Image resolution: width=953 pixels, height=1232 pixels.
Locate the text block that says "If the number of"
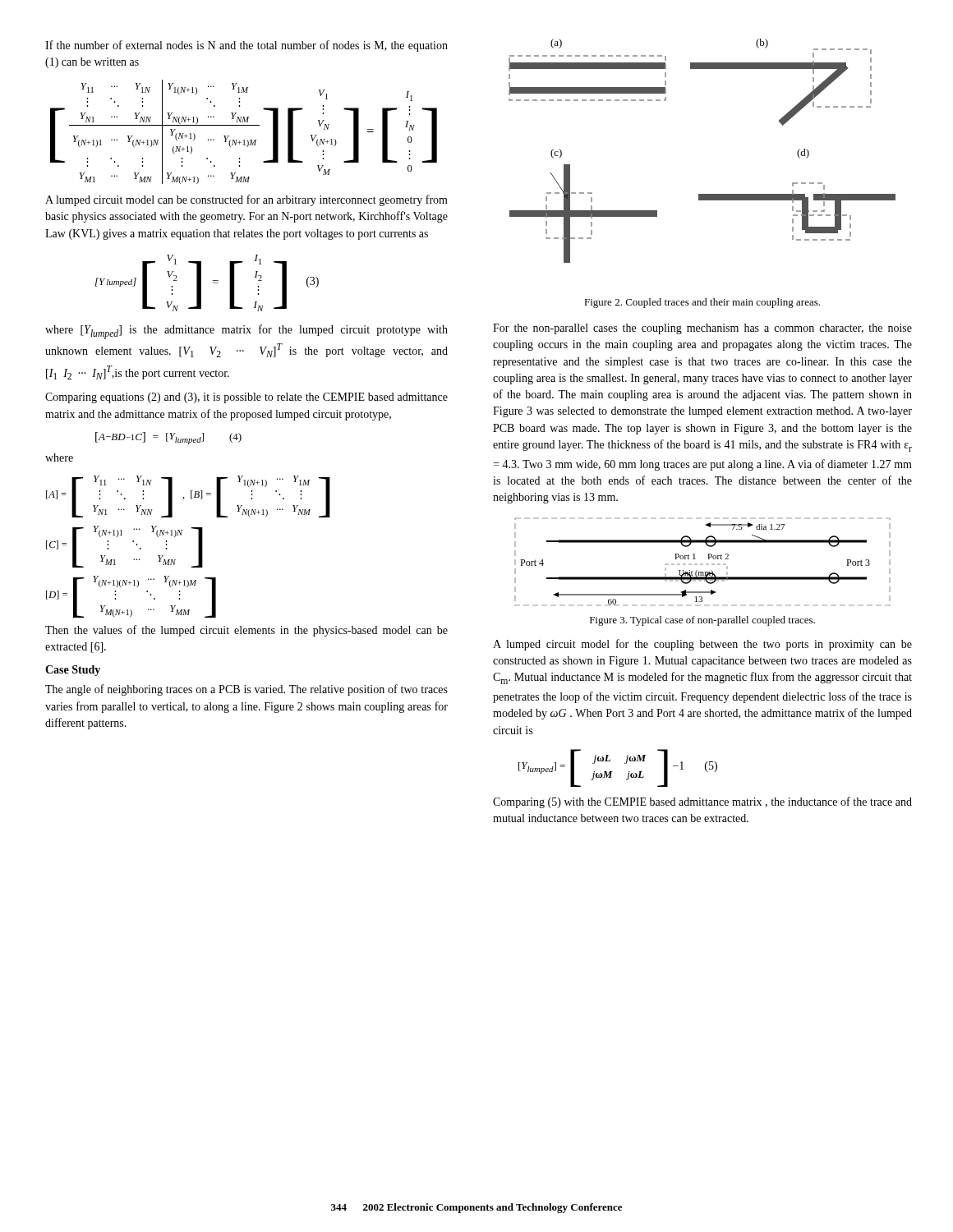click(x=246, y=54)
